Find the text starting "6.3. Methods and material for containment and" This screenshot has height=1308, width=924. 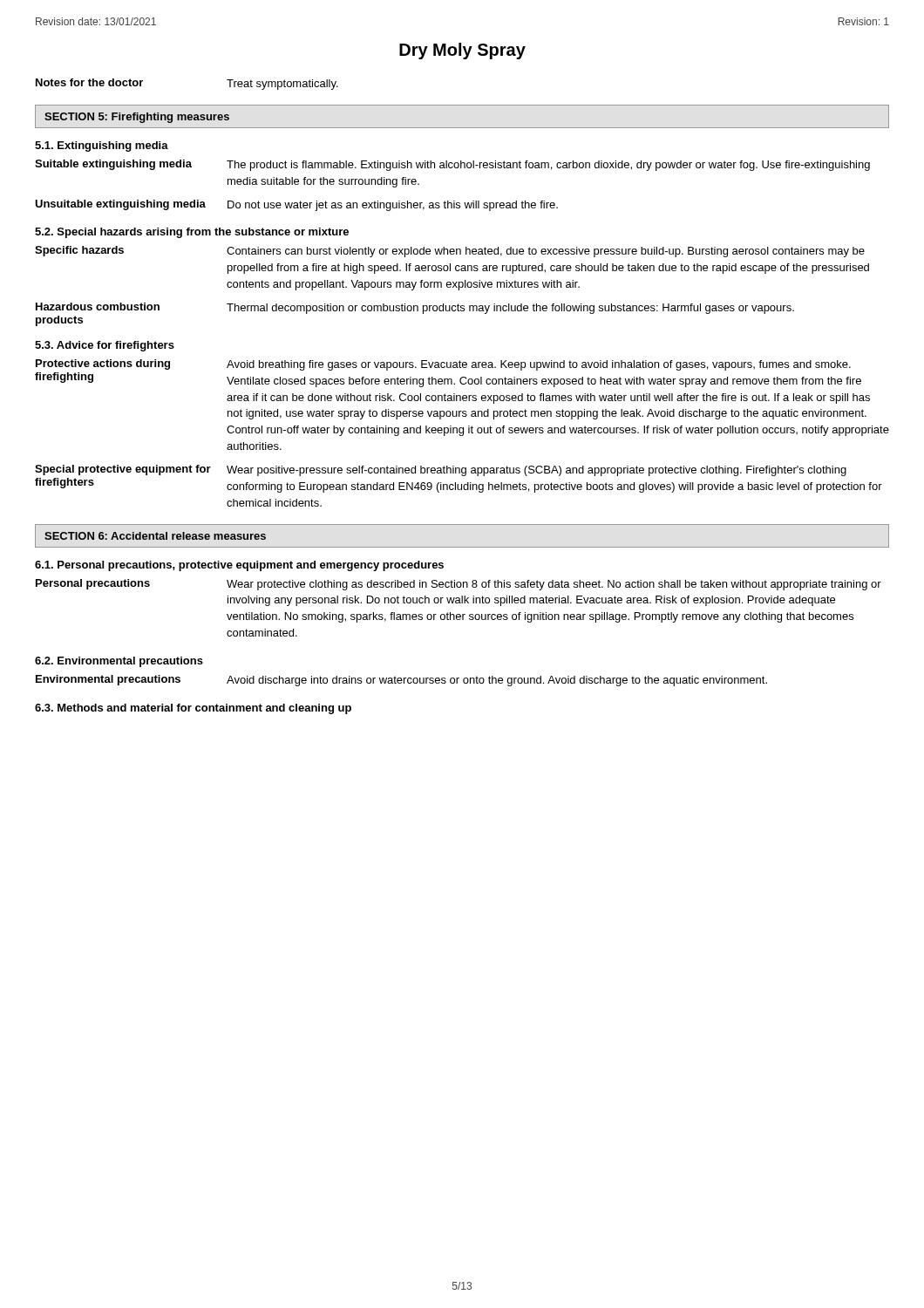tap(193, 707)
